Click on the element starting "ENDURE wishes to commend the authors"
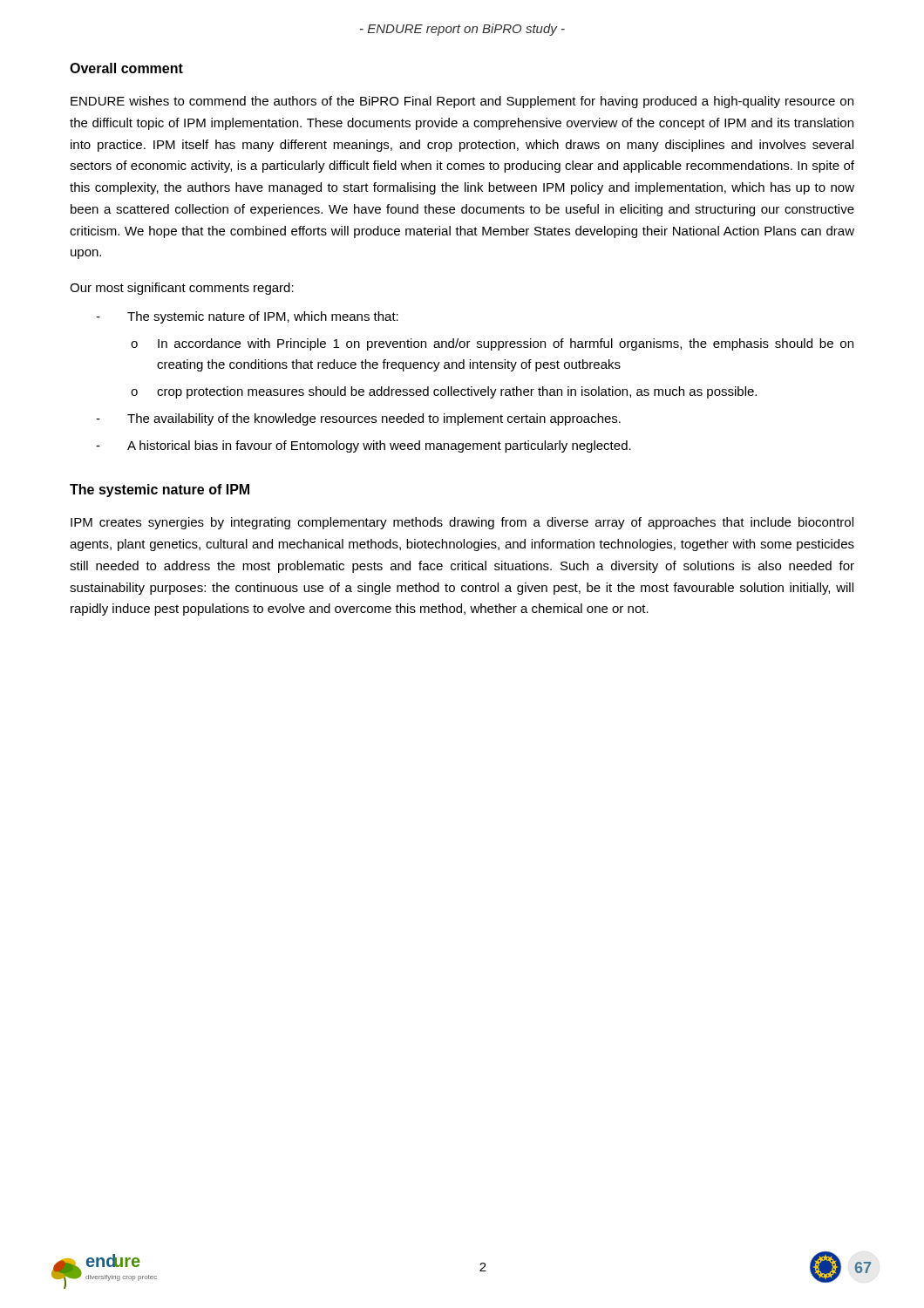The image size is (924, 1308). click(462, 176)
